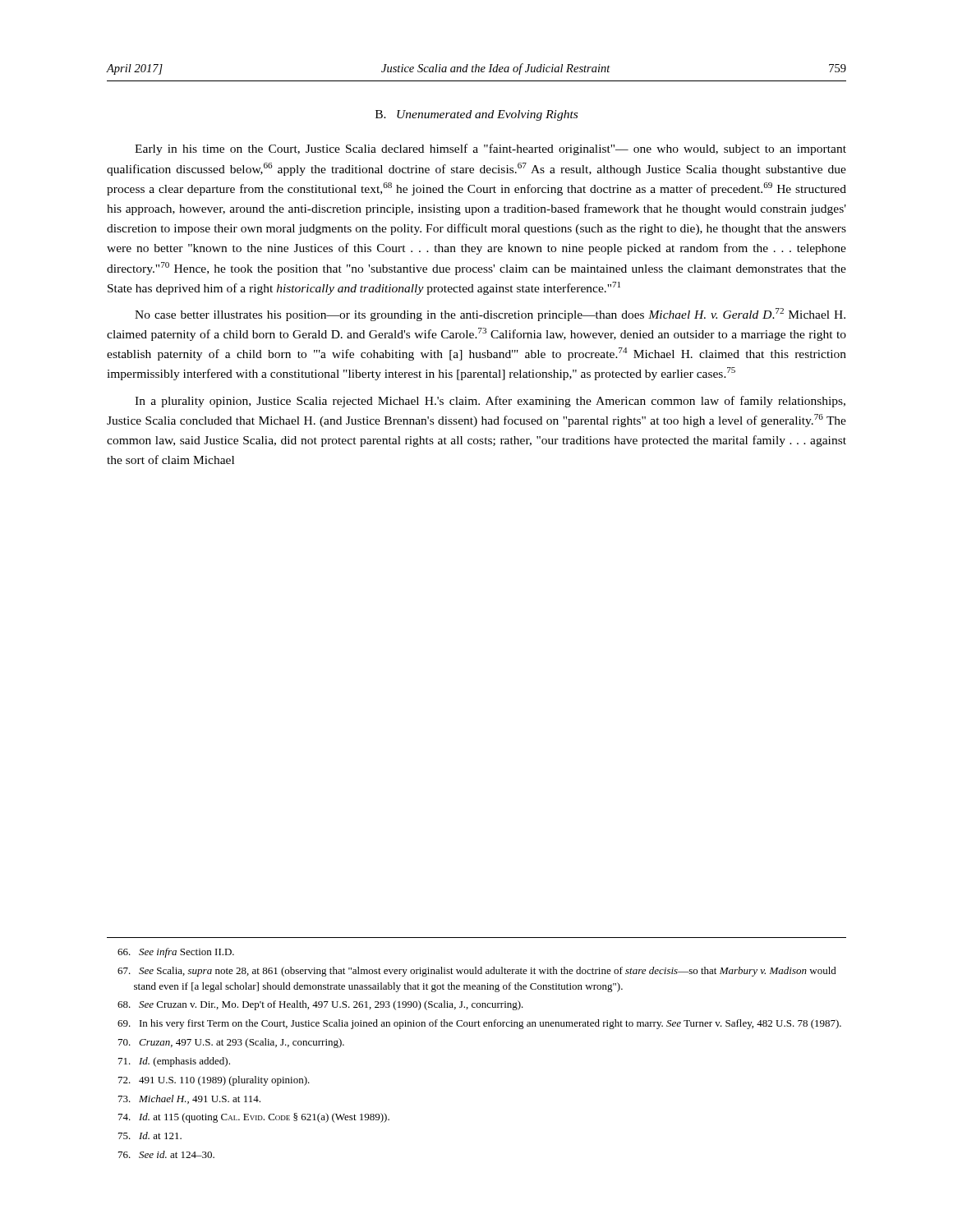
Task: Click where it says "See infra Section II.D."
Action: (171, 951)
